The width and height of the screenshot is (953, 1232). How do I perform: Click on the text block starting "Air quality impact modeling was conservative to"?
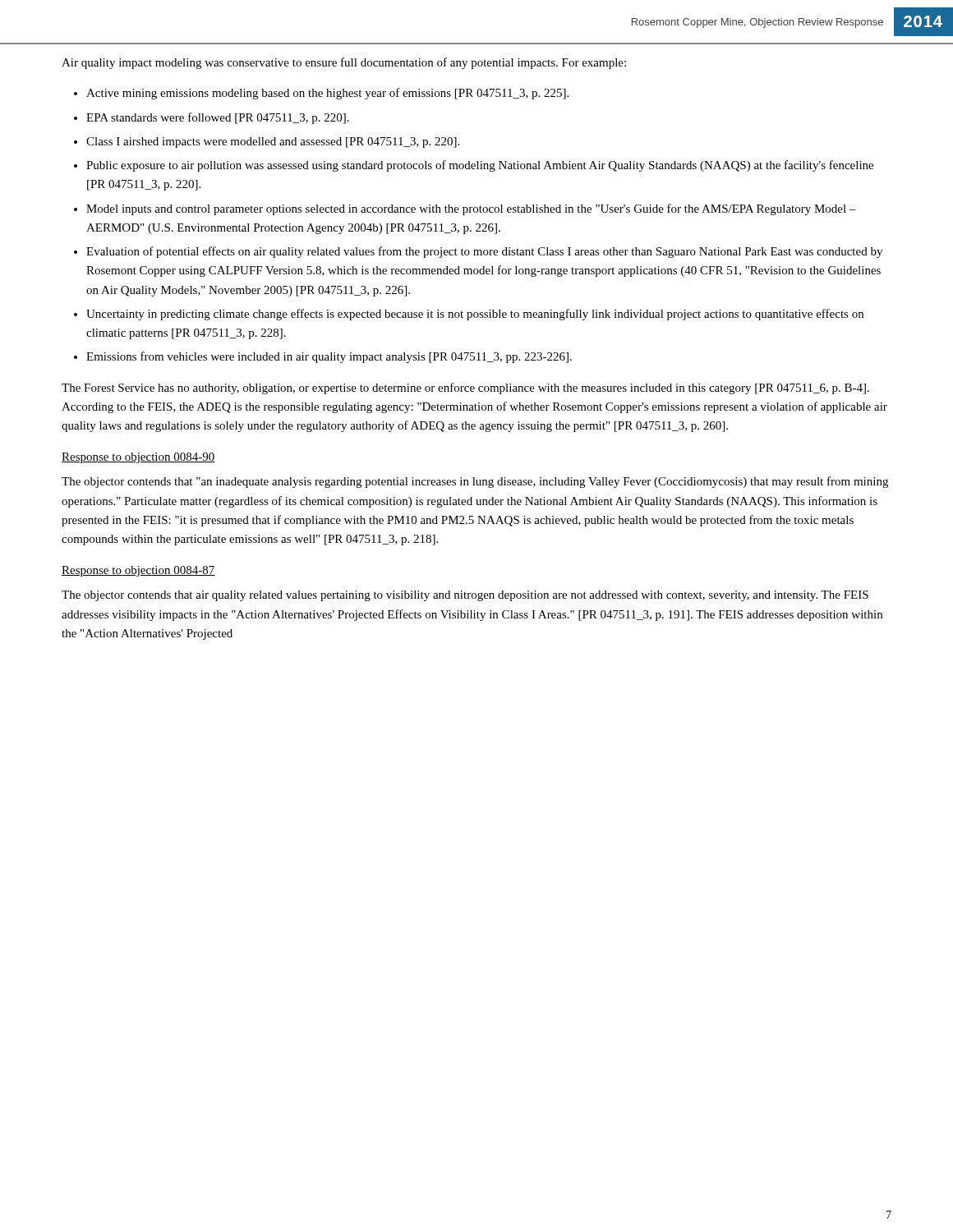click(344, 62)
